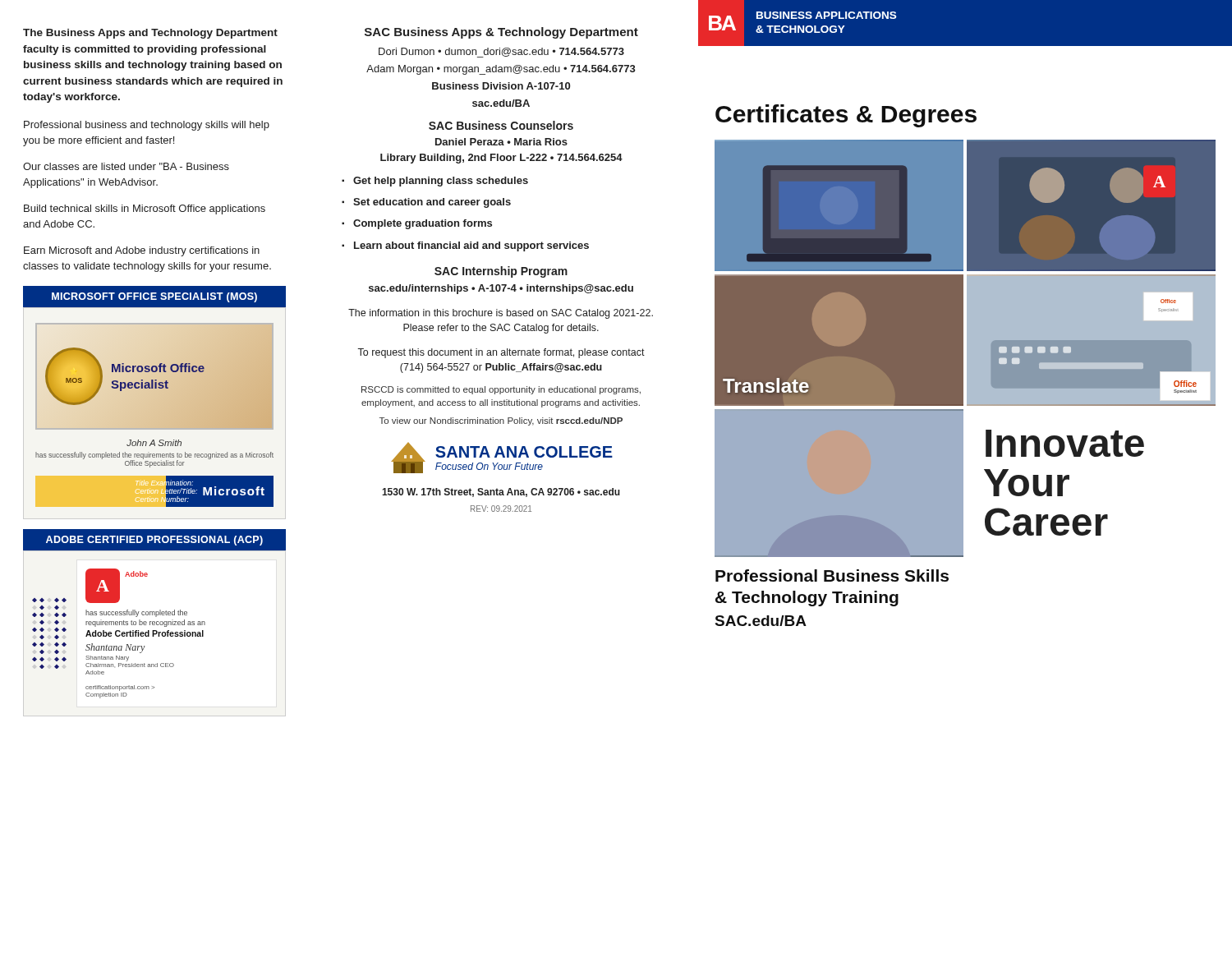
Task: Locate the section header that says "SAC Business Counselors"
Action: click(x=501, y=126)
